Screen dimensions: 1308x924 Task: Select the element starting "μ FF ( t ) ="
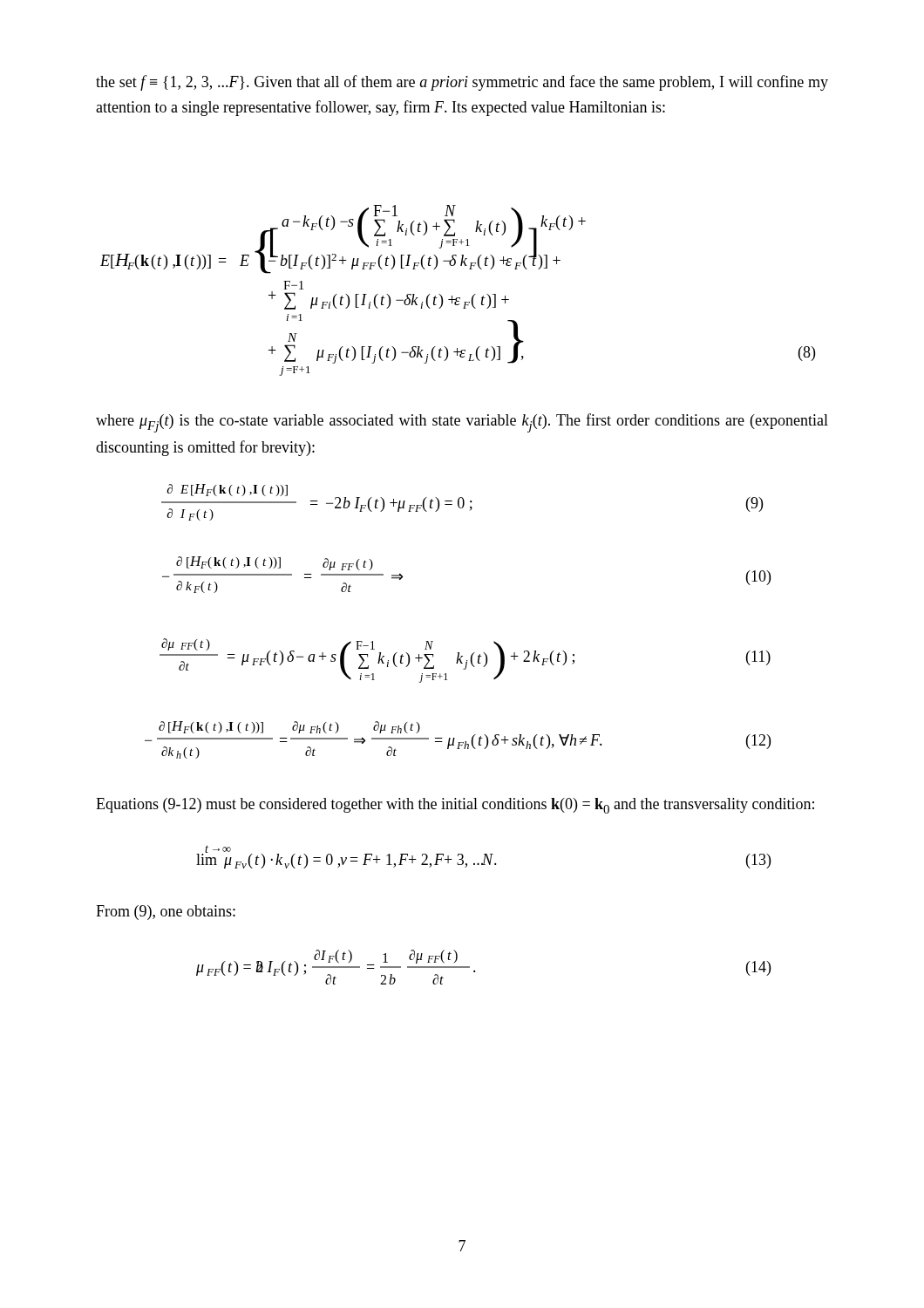[x=462, y=970]
